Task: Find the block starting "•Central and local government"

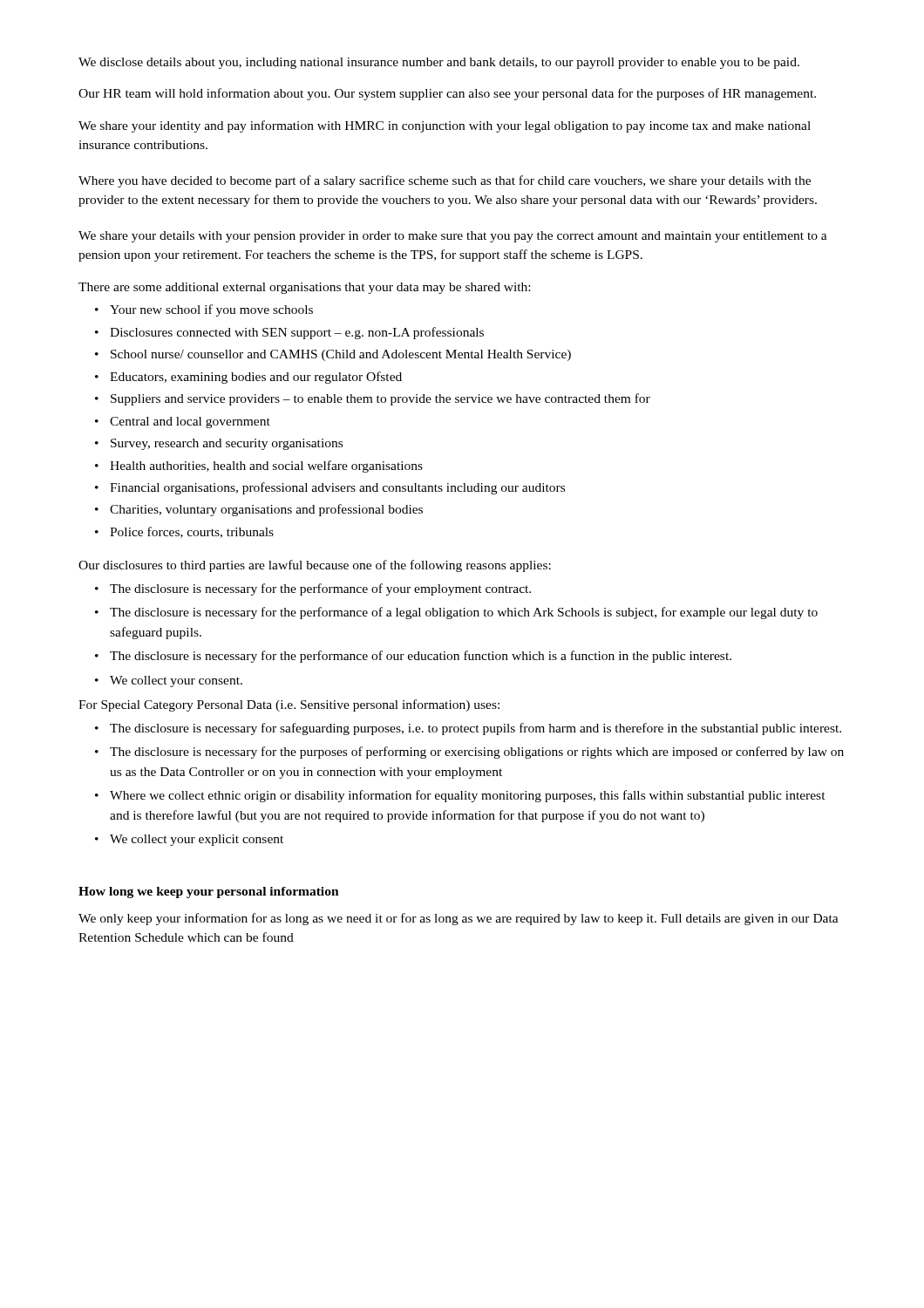Action: (183, 422)
